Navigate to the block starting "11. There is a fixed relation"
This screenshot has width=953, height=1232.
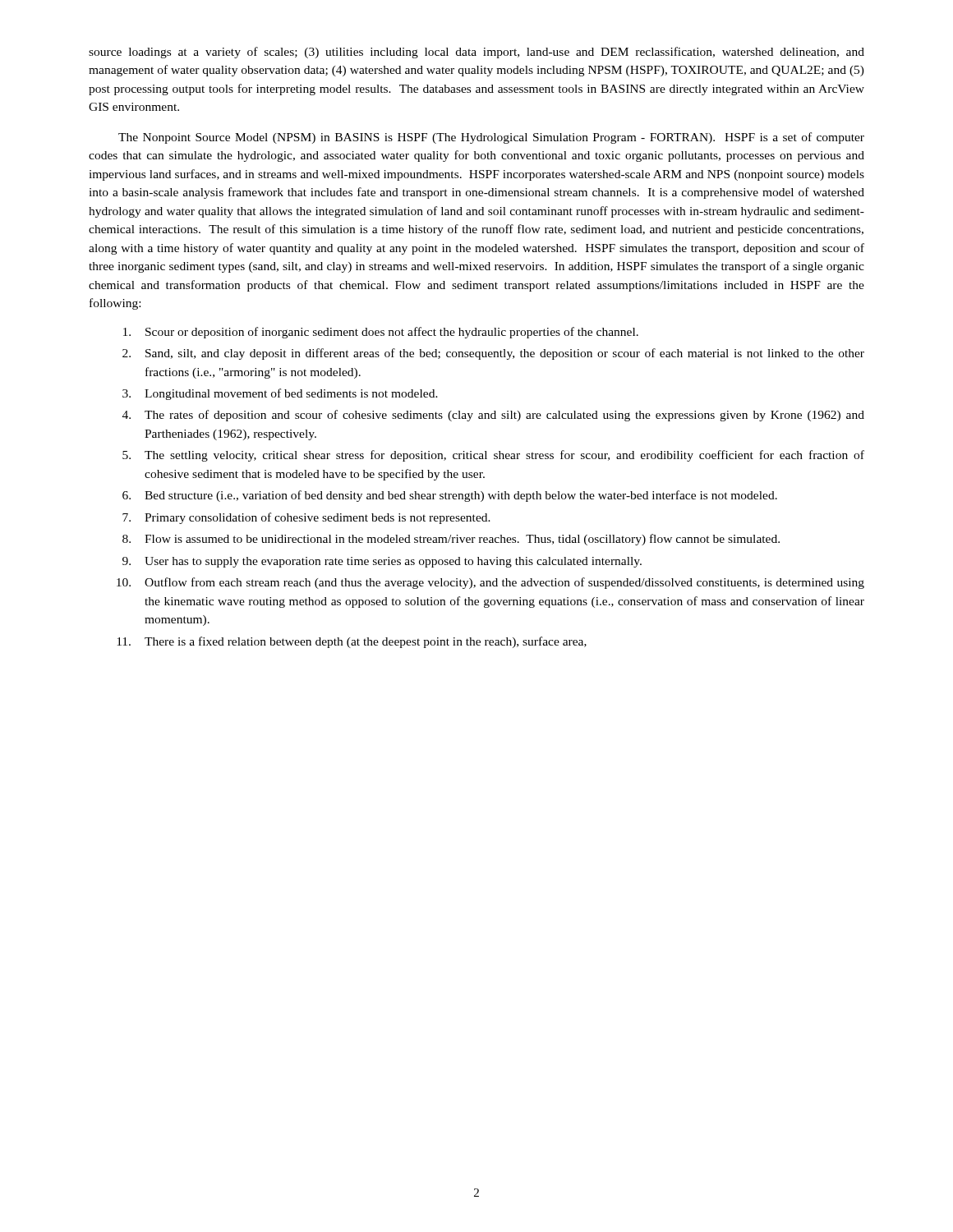point(476,641)
